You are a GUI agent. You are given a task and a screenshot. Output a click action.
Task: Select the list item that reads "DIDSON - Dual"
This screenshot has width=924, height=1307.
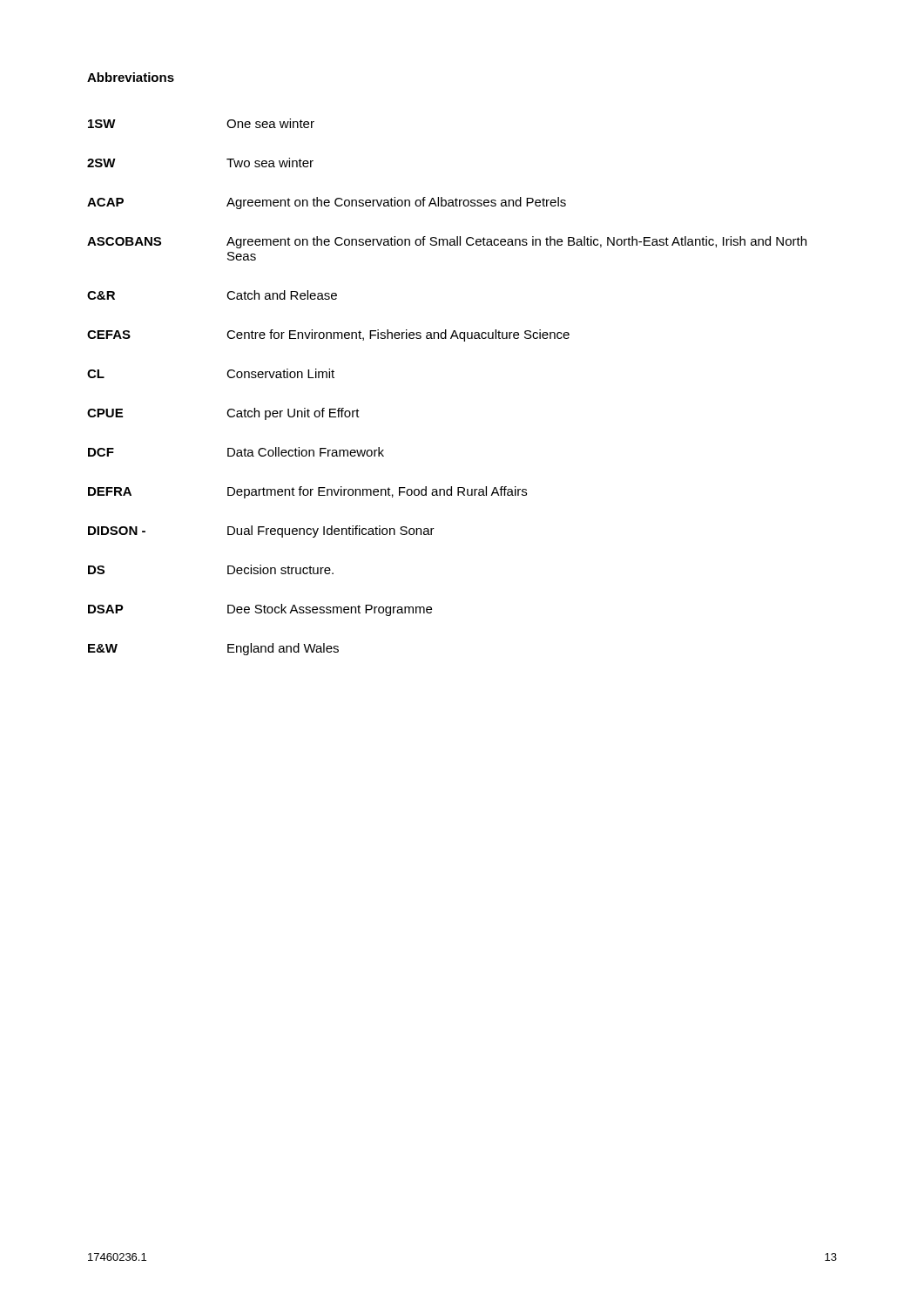pyautogui.click(x=261, y=532)
